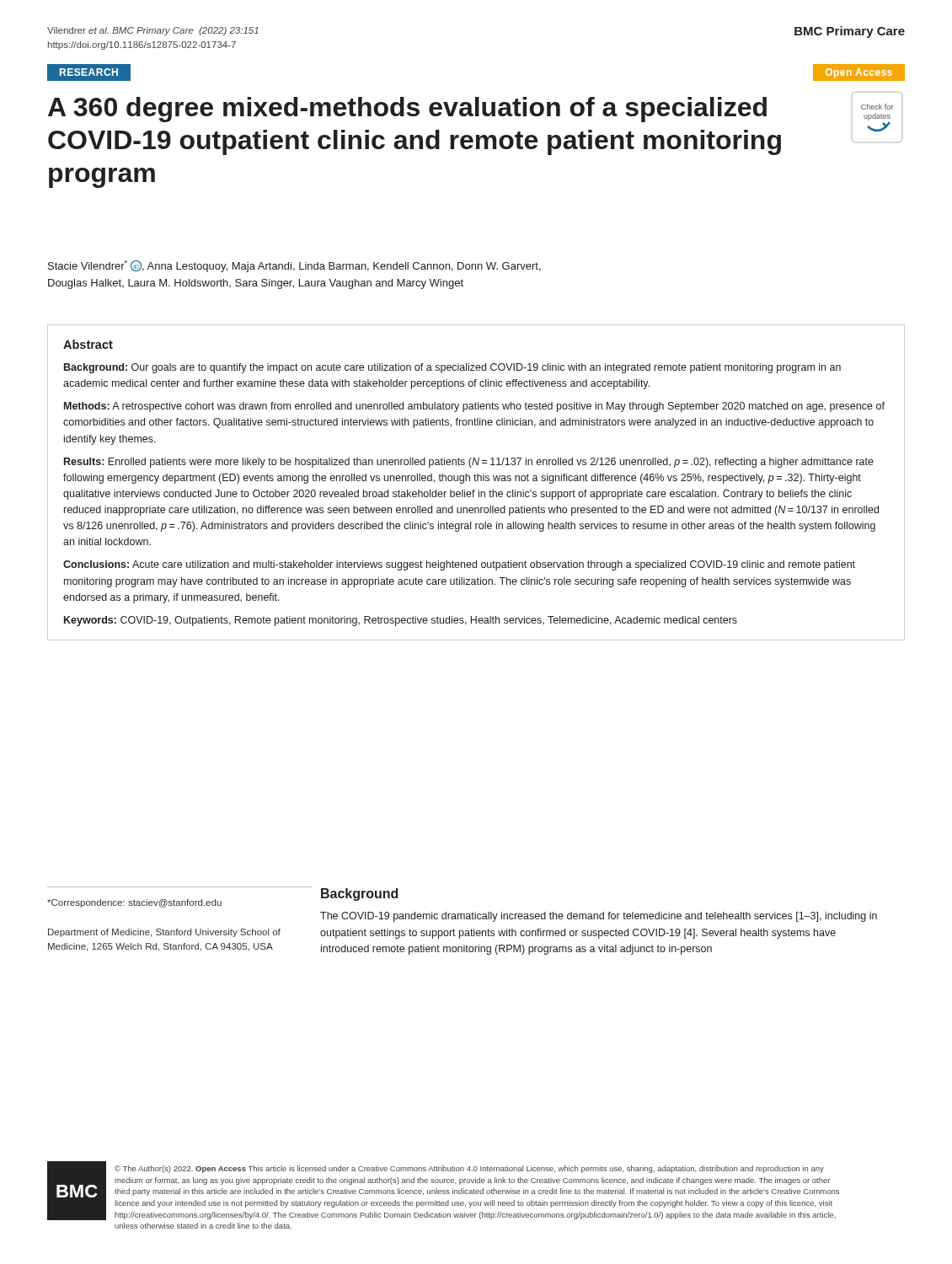Click on the text starting "A 360 degree mixed-methods evaluation of a"
Image resolution: width=952 pixels, height=1264 pixels.
pos(415,140)
